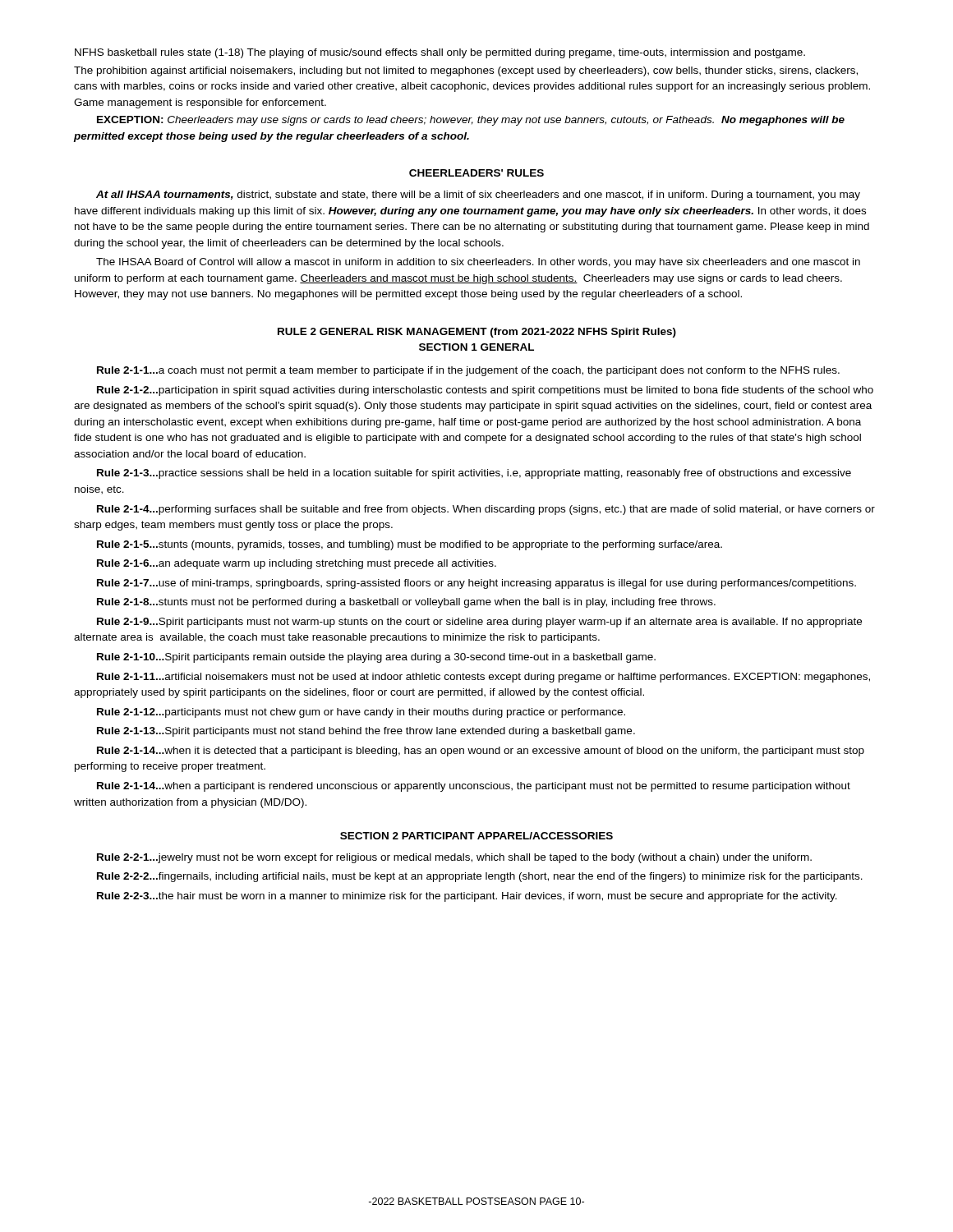Viewport: 953px width, 1232px height.
Task: Navigate to the block starting "Rule 2-1-2...participation in spirit squad activities"
Action: 474,421
